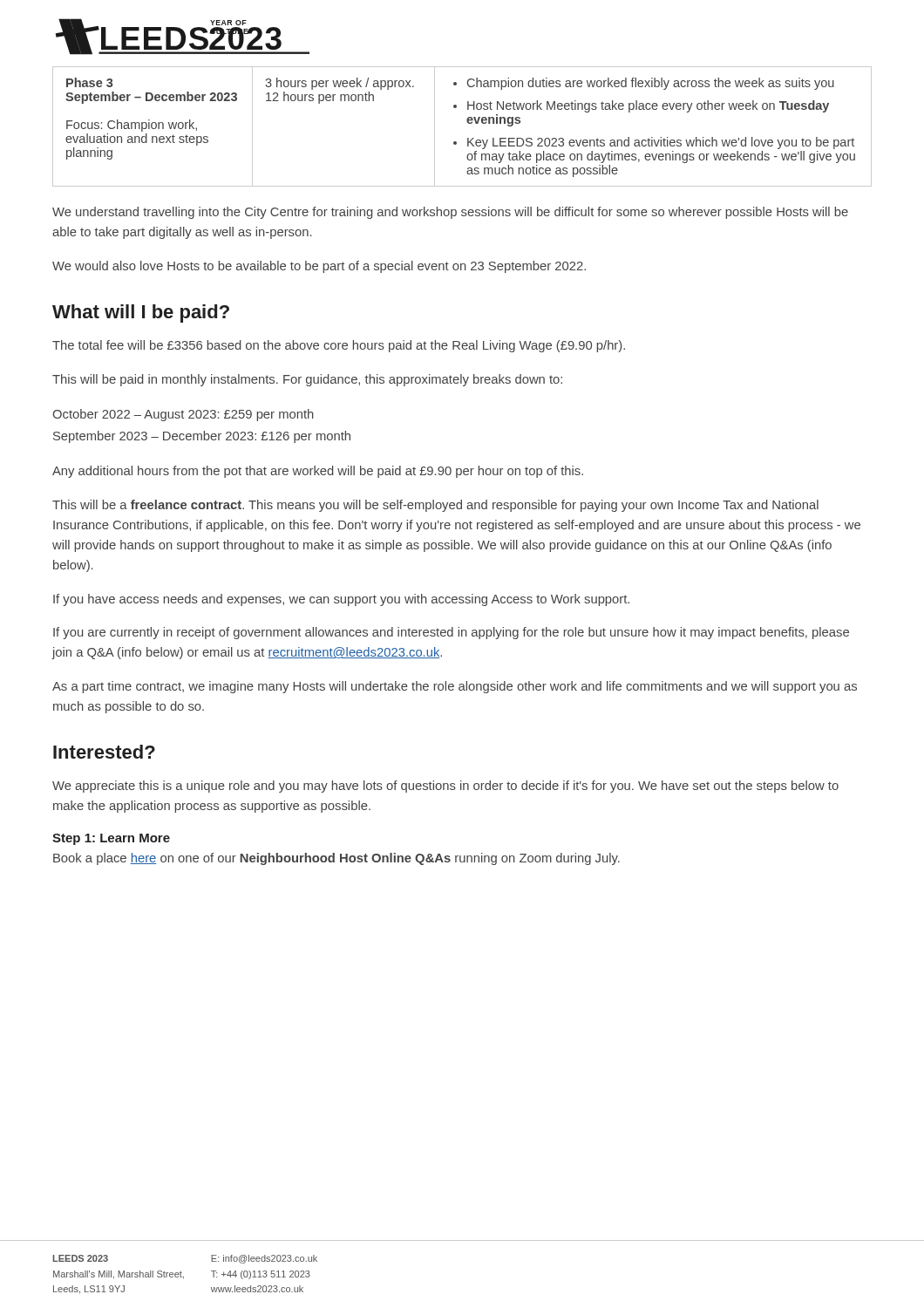Find the text block that reads "If you are currently in receipt"
Viewport: 924px width, 1308px height.
451,643
